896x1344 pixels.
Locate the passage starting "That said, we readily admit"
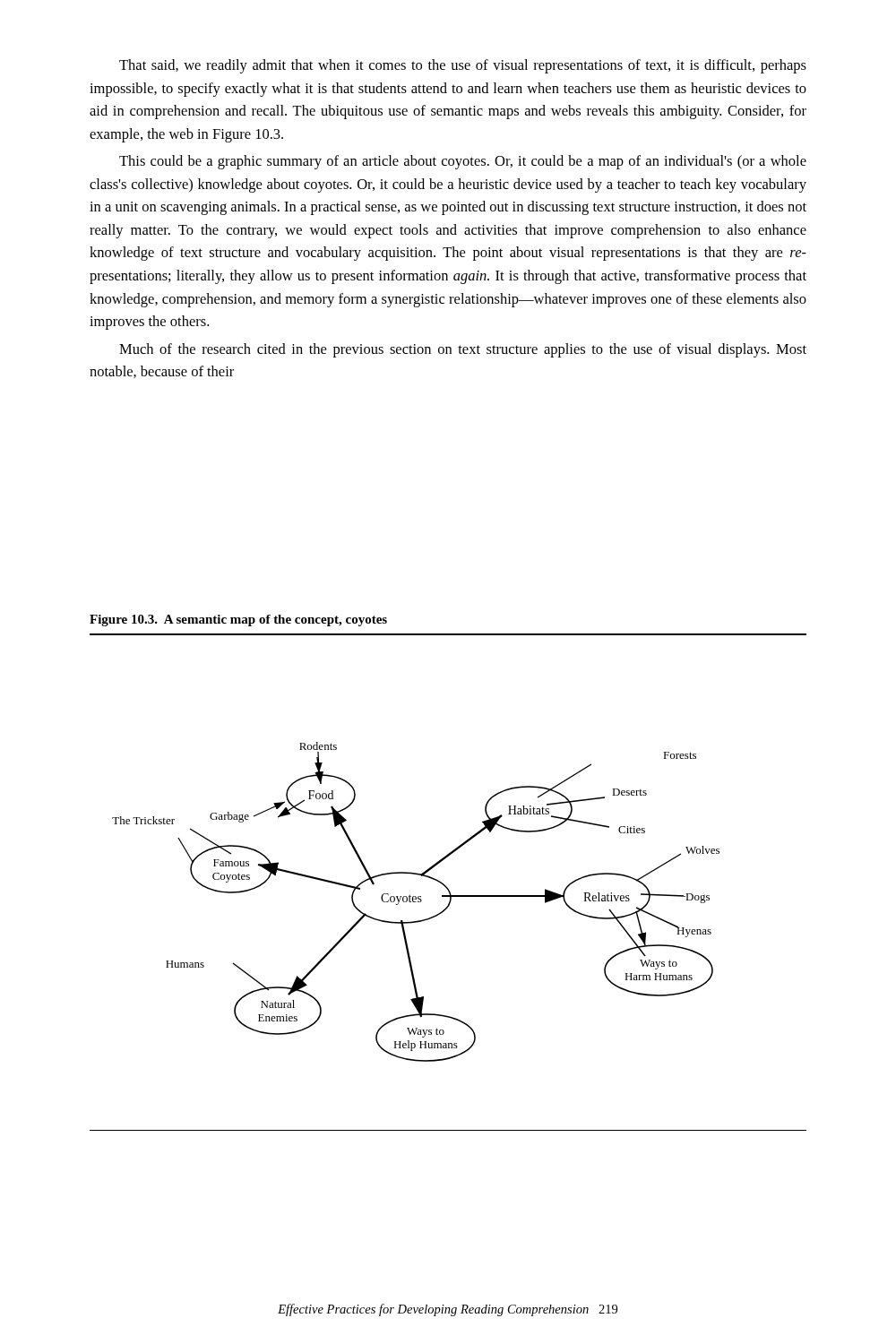(448, 219)
